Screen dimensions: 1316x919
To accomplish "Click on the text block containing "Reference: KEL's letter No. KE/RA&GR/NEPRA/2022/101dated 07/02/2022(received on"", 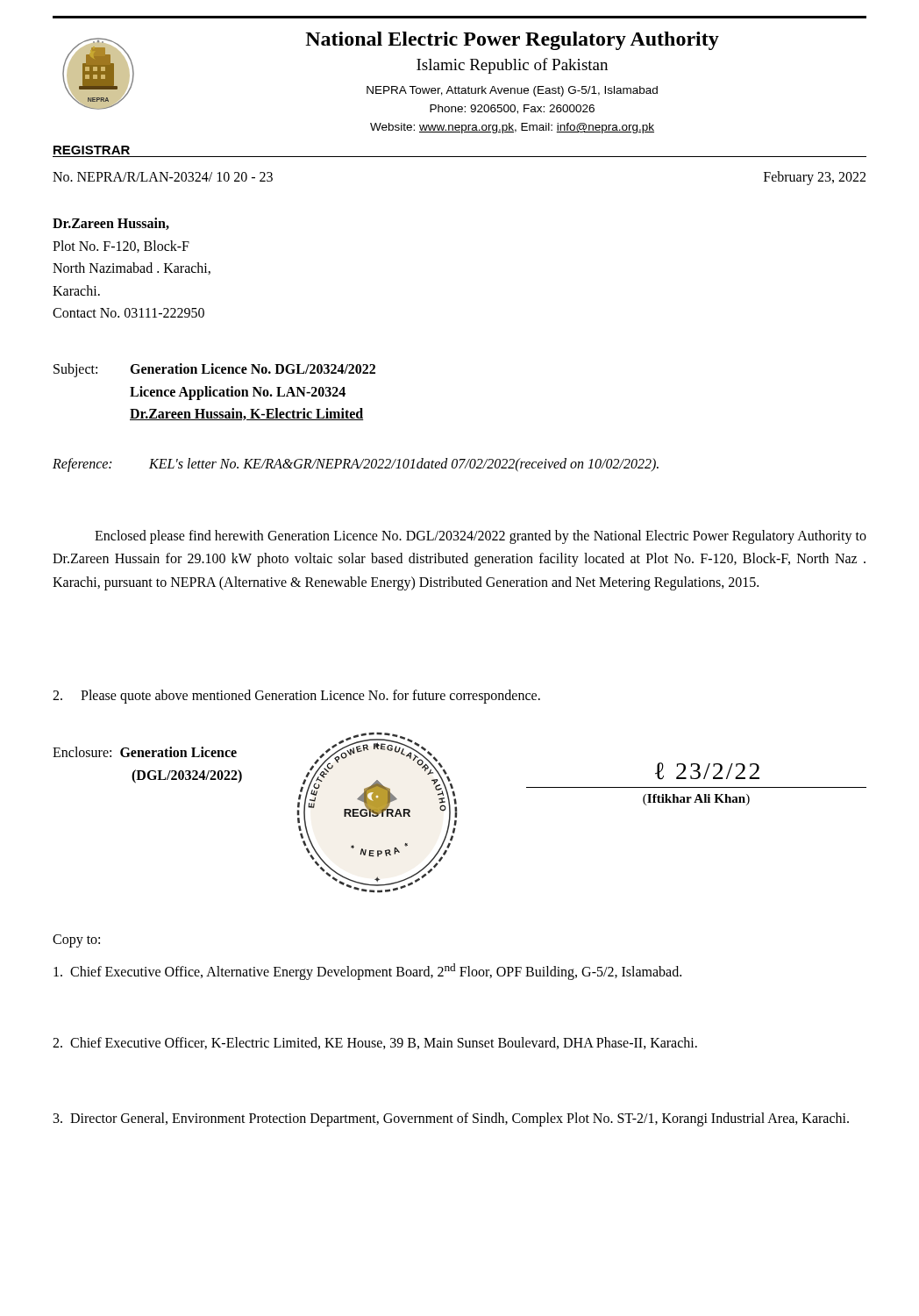I will pyautogui.click(x=356, y=464).
